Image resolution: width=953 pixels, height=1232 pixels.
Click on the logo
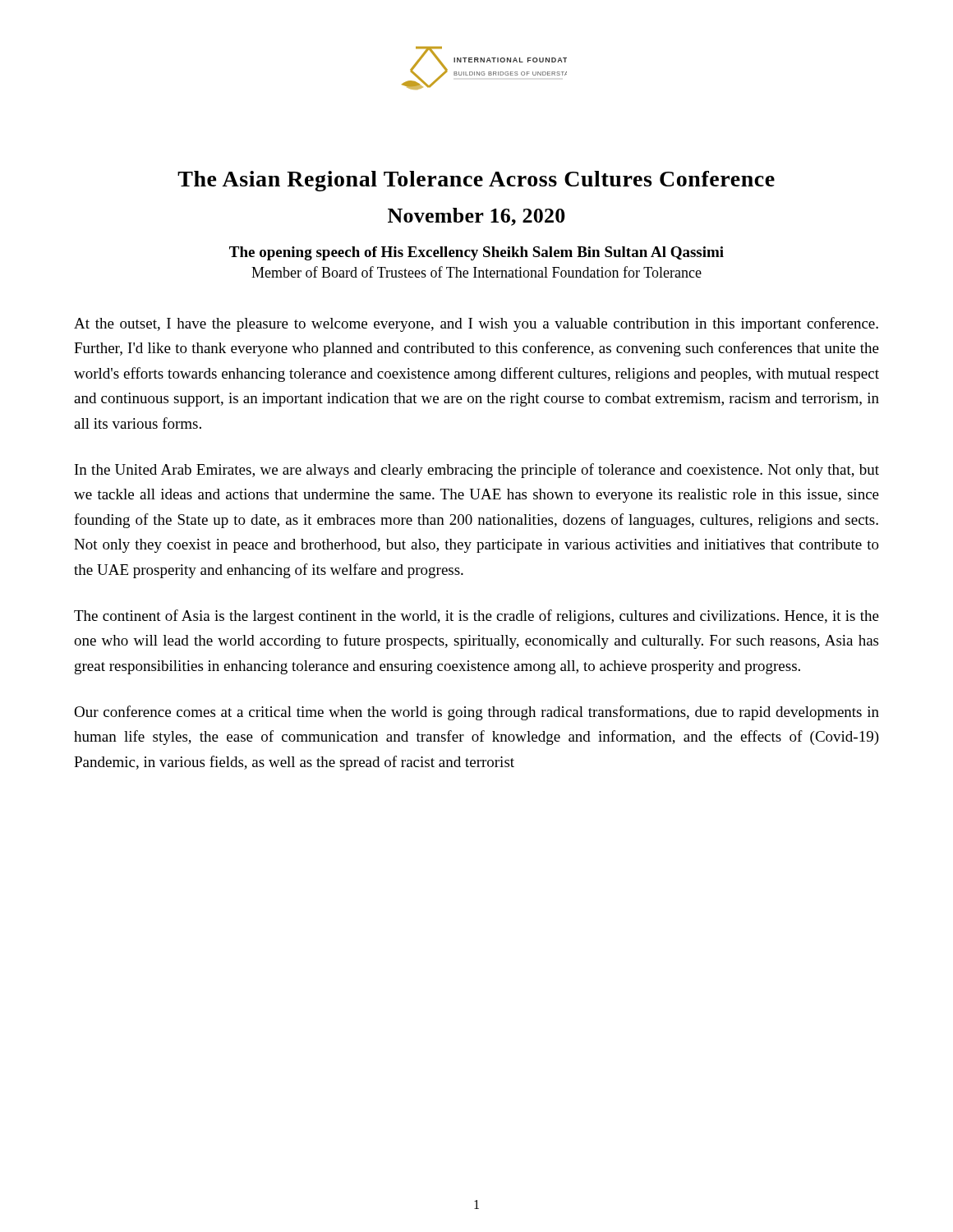tap(476, 58)
